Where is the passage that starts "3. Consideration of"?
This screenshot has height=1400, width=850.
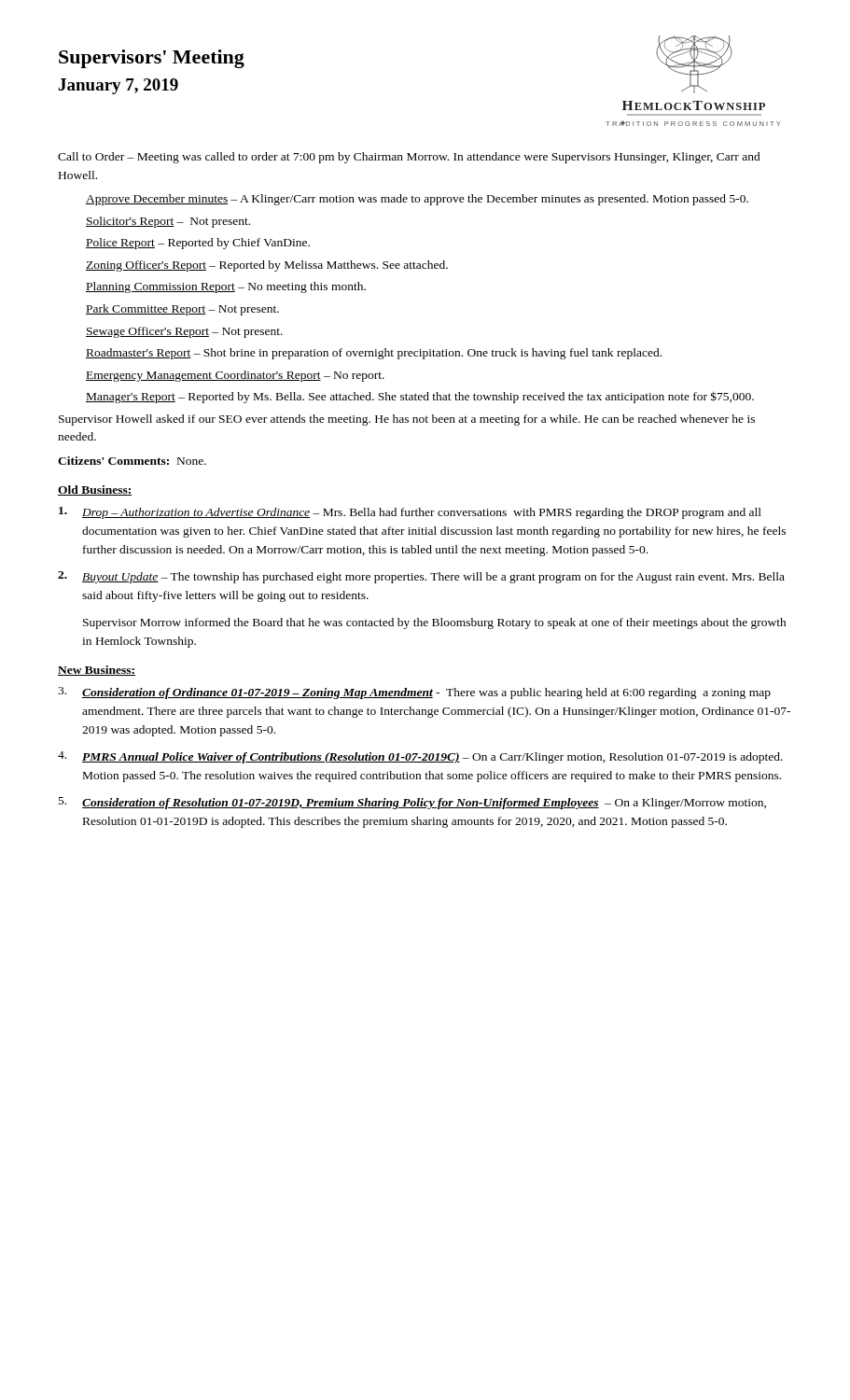click(425, 711)
